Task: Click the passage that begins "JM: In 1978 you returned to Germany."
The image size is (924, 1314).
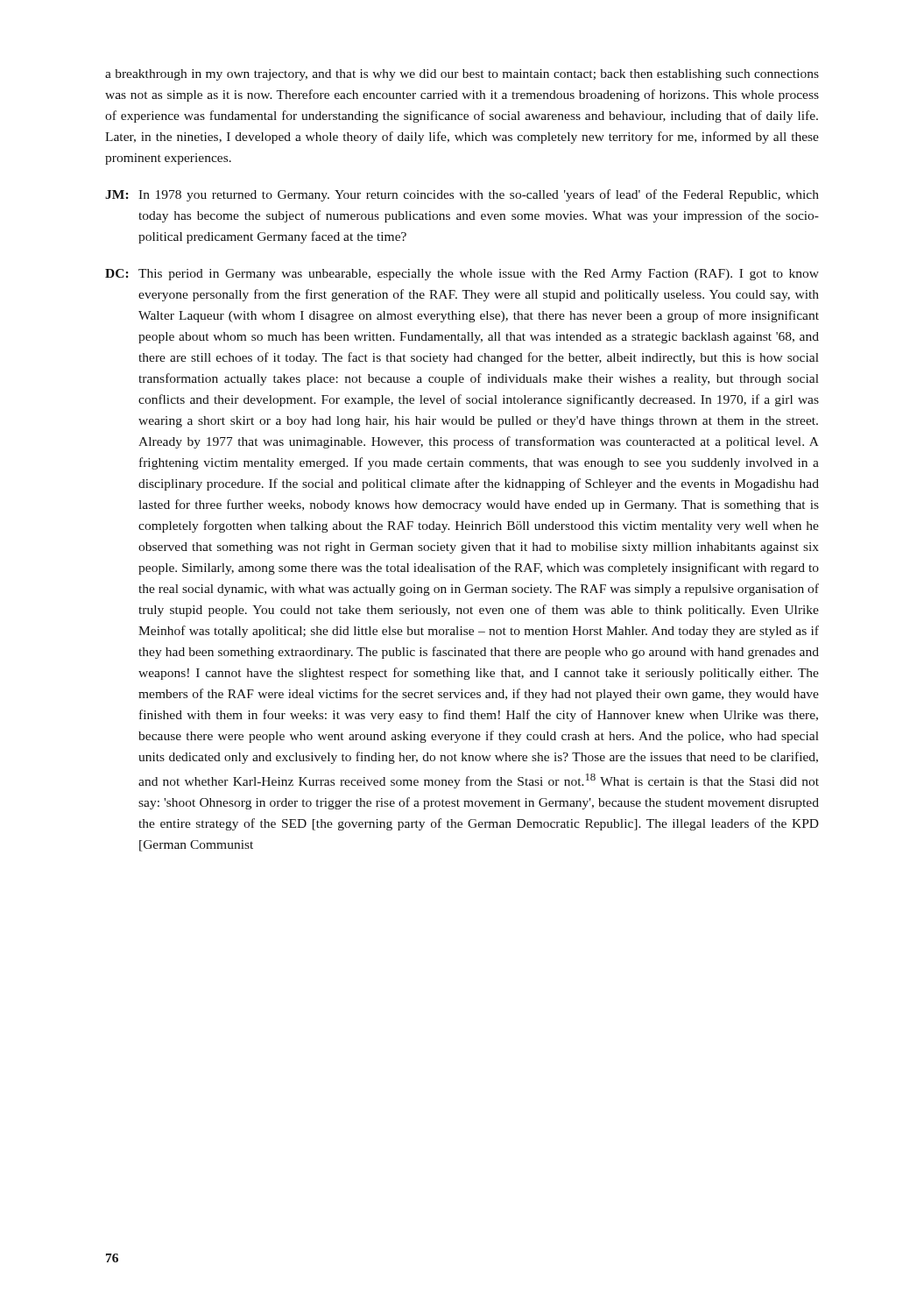Action: click(462, 216)
